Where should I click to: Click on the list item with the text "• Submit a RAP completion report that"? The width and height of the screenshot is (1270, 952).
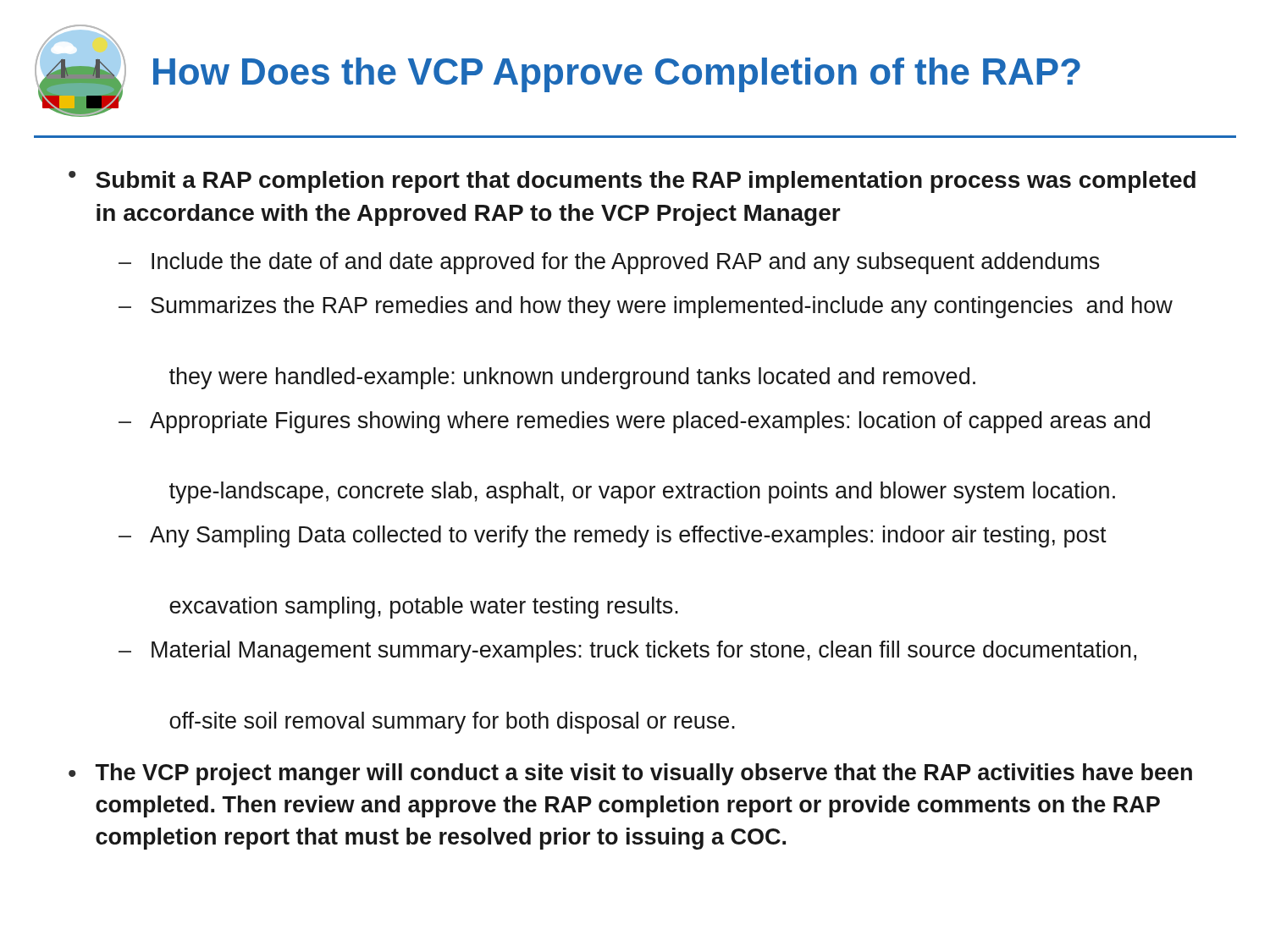tap(635, 196)
